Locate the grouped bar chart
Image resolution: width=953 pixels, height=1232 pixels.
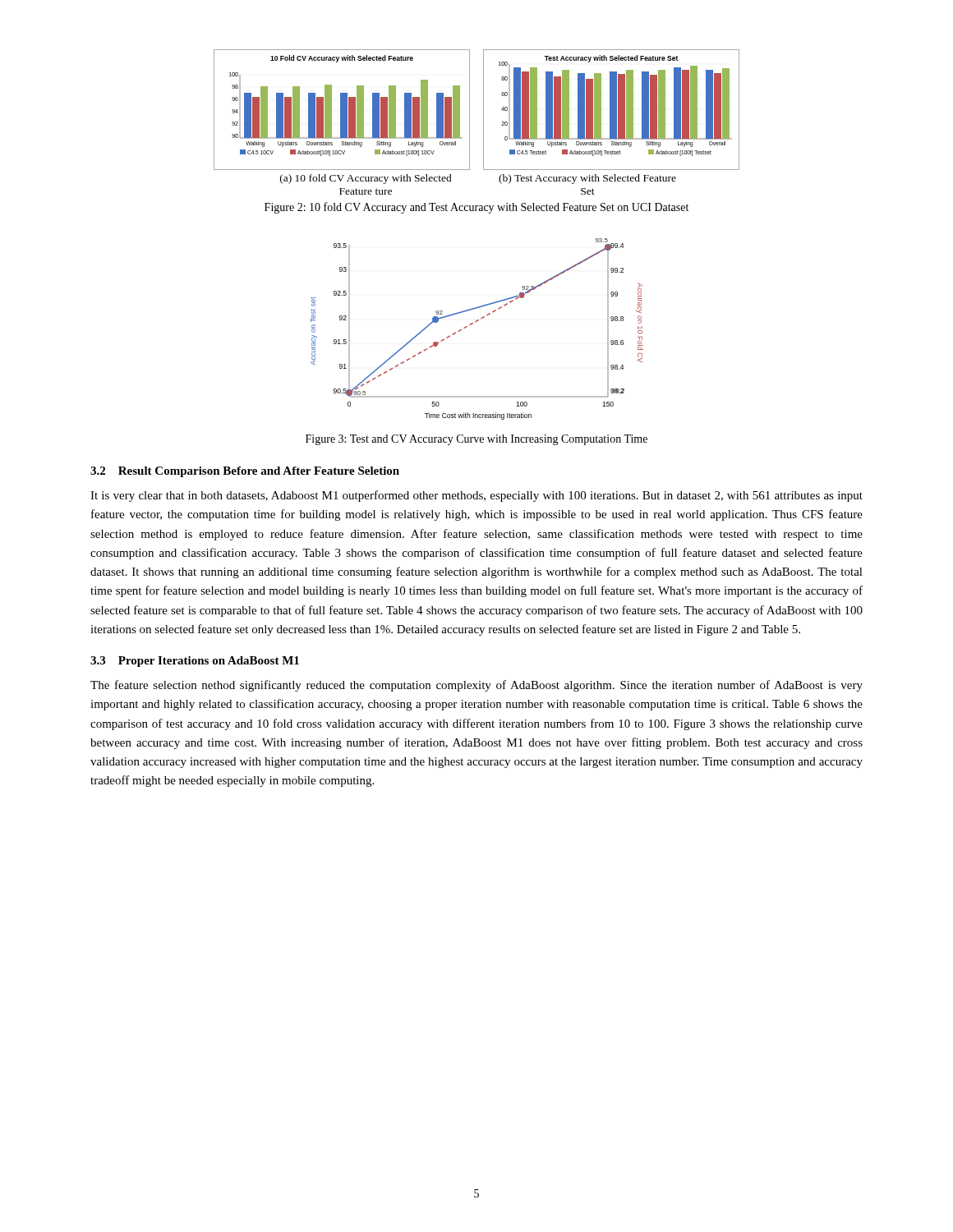476,110
